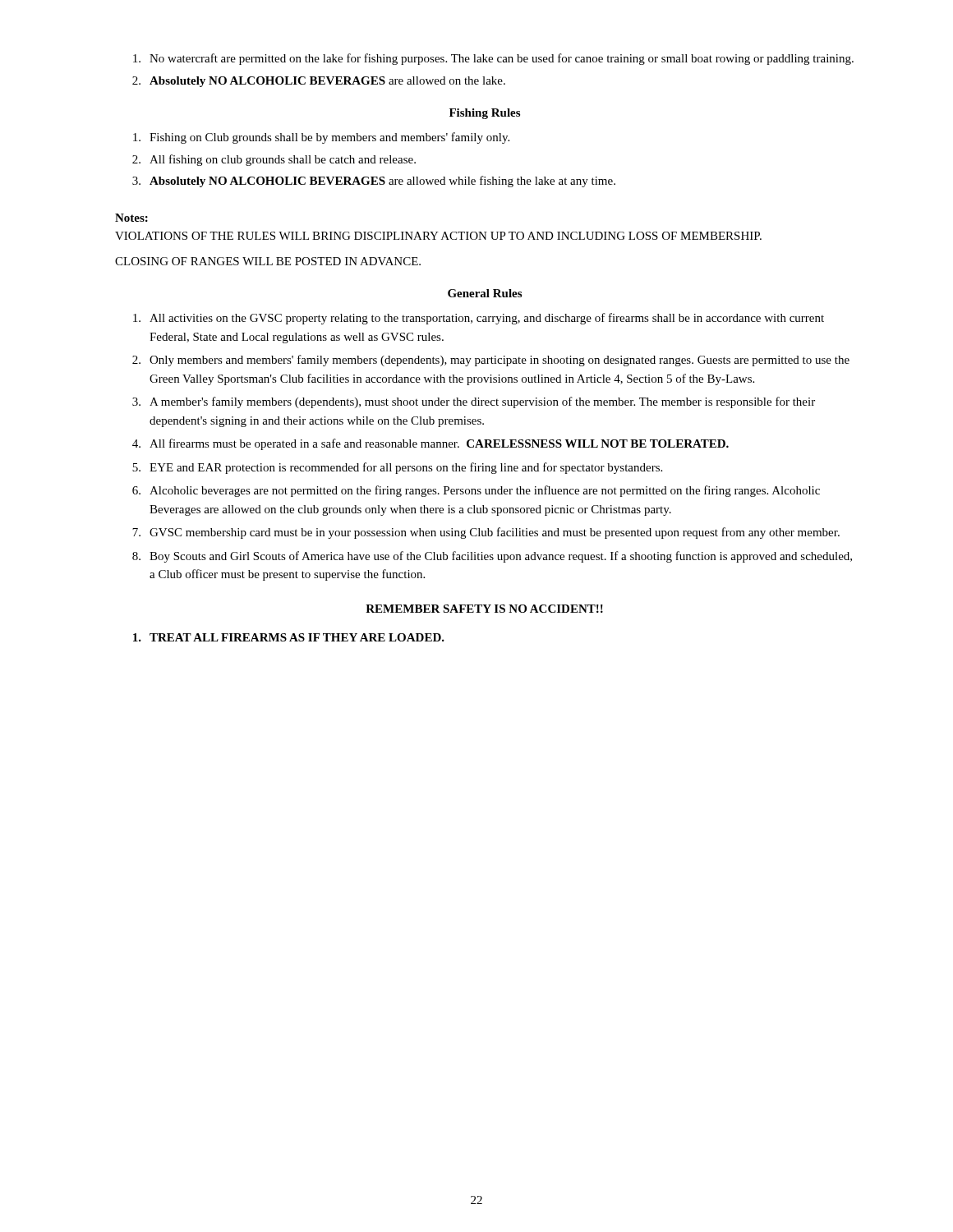Click on the list item that reads "8. Boy Scouts and"
953x1232 pixels.
485,565
